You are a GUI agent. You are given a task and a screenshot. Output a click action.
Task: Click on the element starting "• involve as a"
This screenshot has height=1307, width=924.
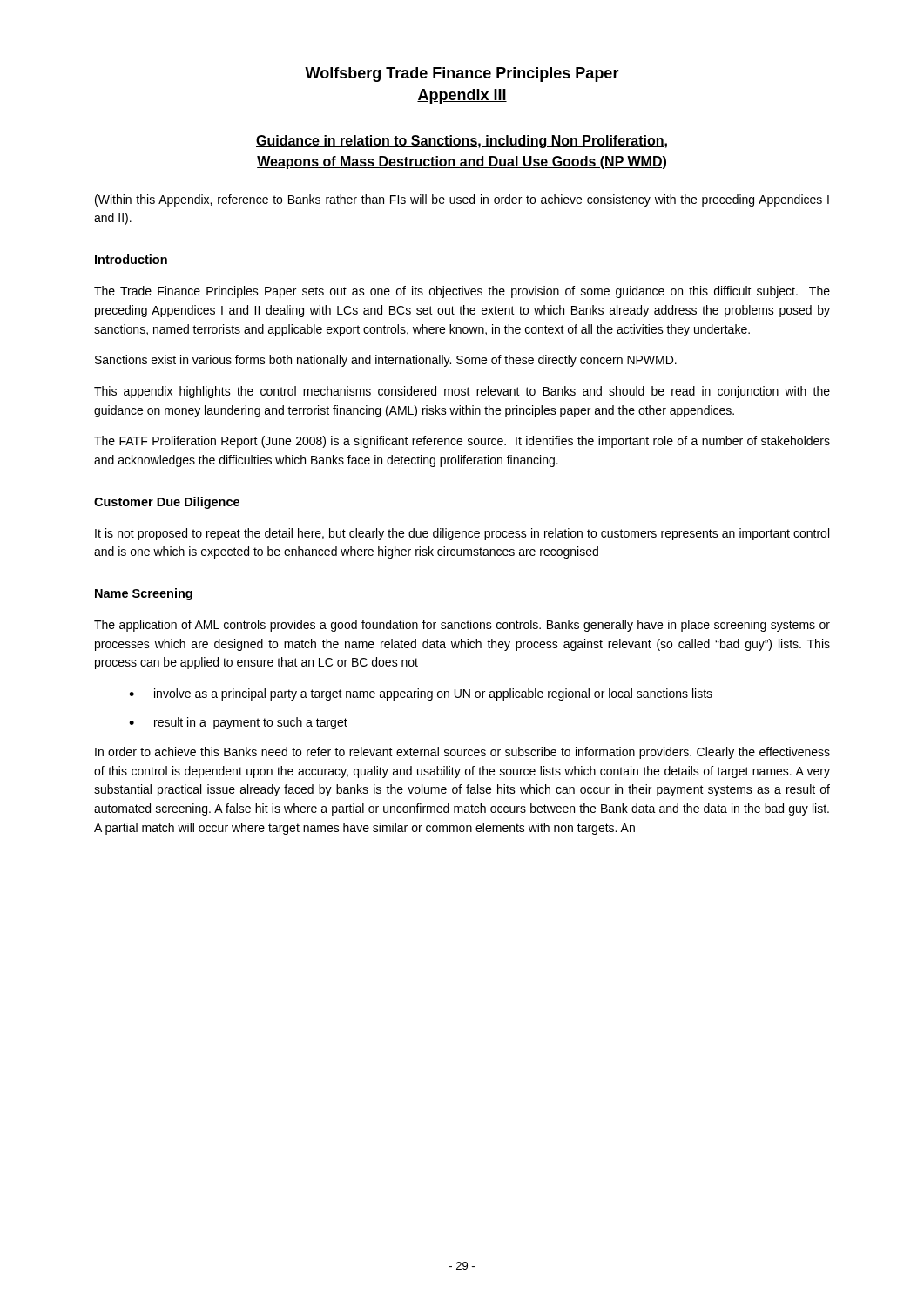[x=479, y=695]
